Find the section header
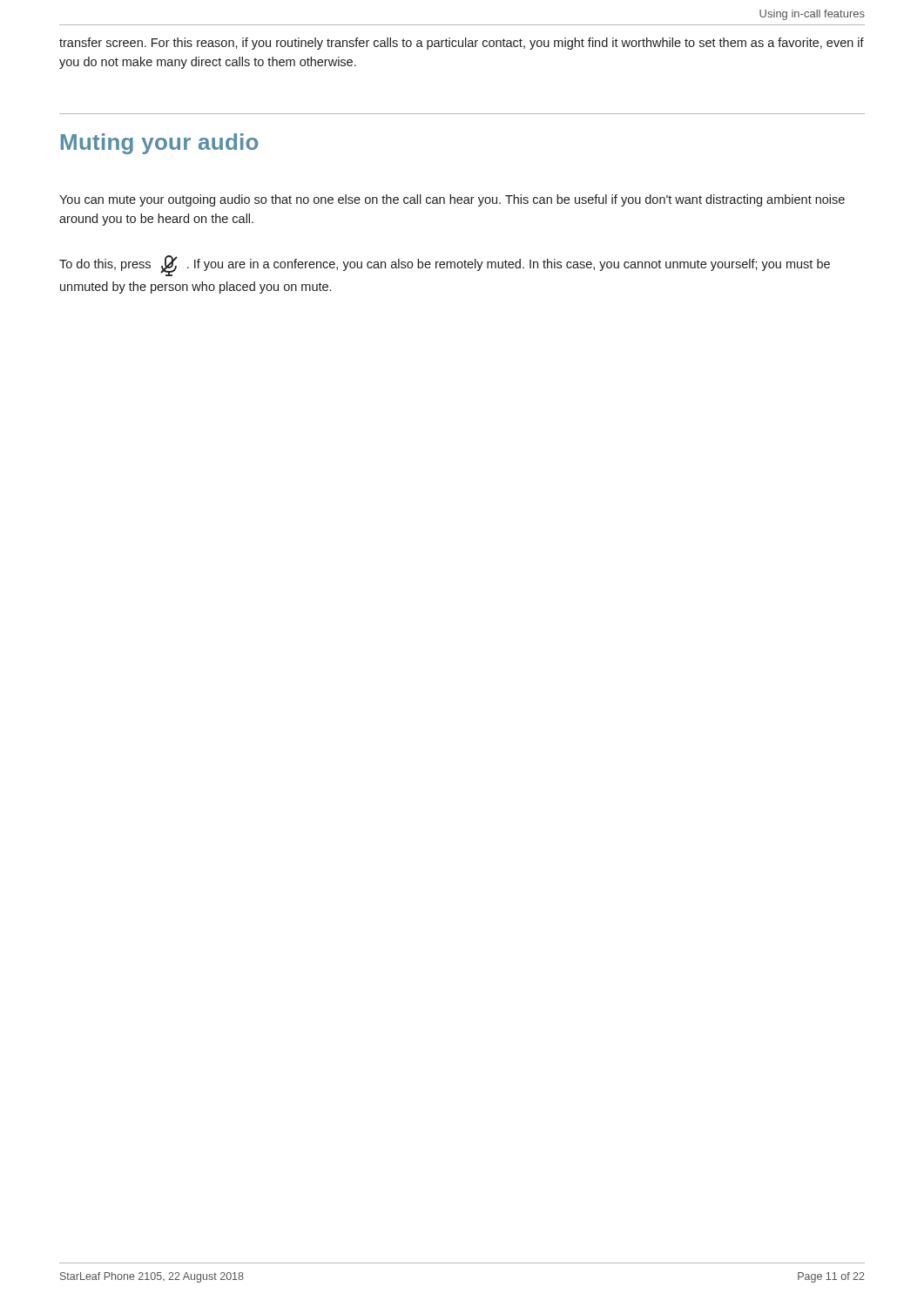924x1307 pixels. (159, 142)
